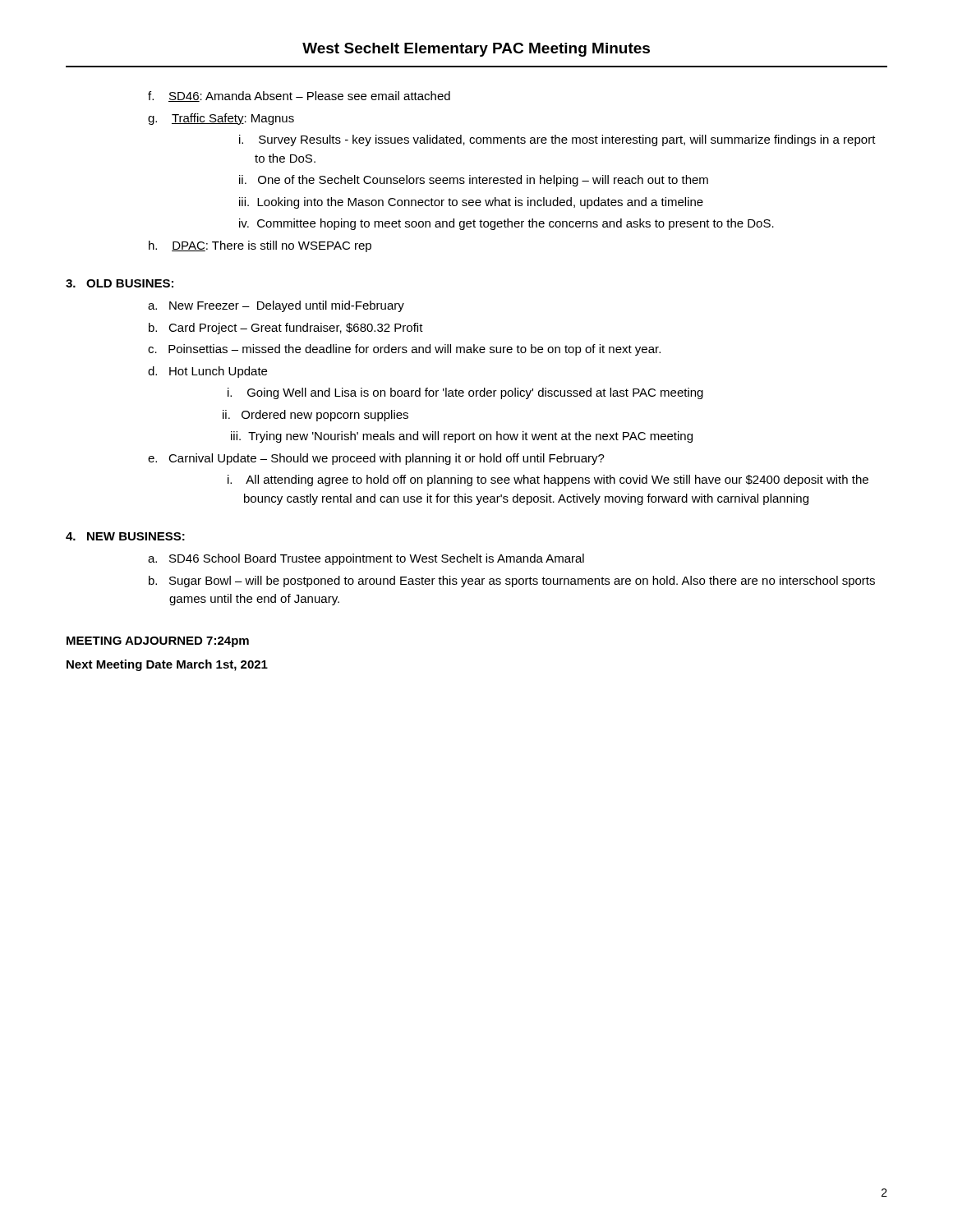Navigate to the region starting "ii. One of the Sechelt"
953x1232 pixels.
474,179
